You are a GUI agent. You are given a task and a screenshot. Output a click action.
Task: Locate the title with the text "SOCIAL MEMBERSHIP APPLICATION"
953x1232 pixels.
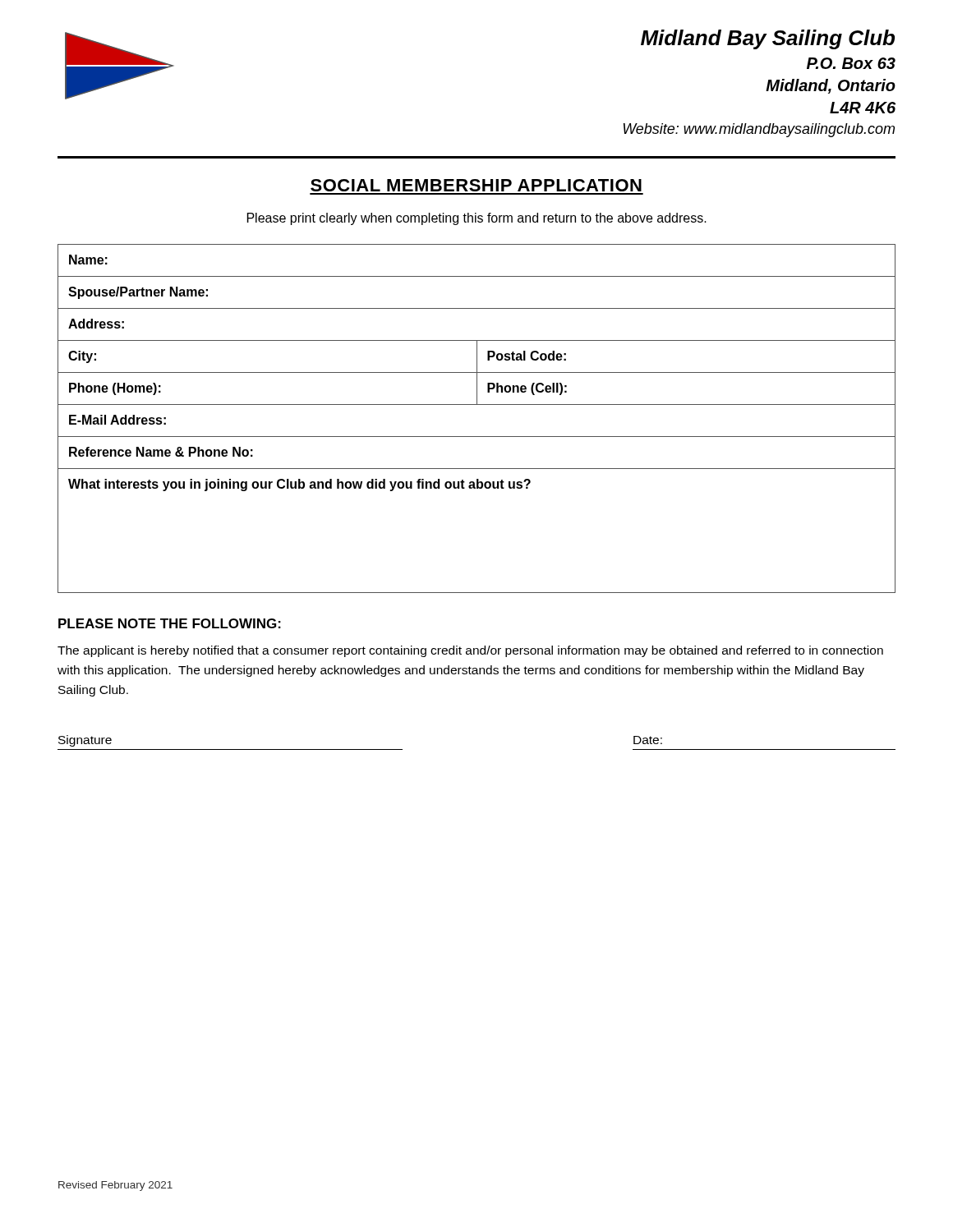[476, 185]
